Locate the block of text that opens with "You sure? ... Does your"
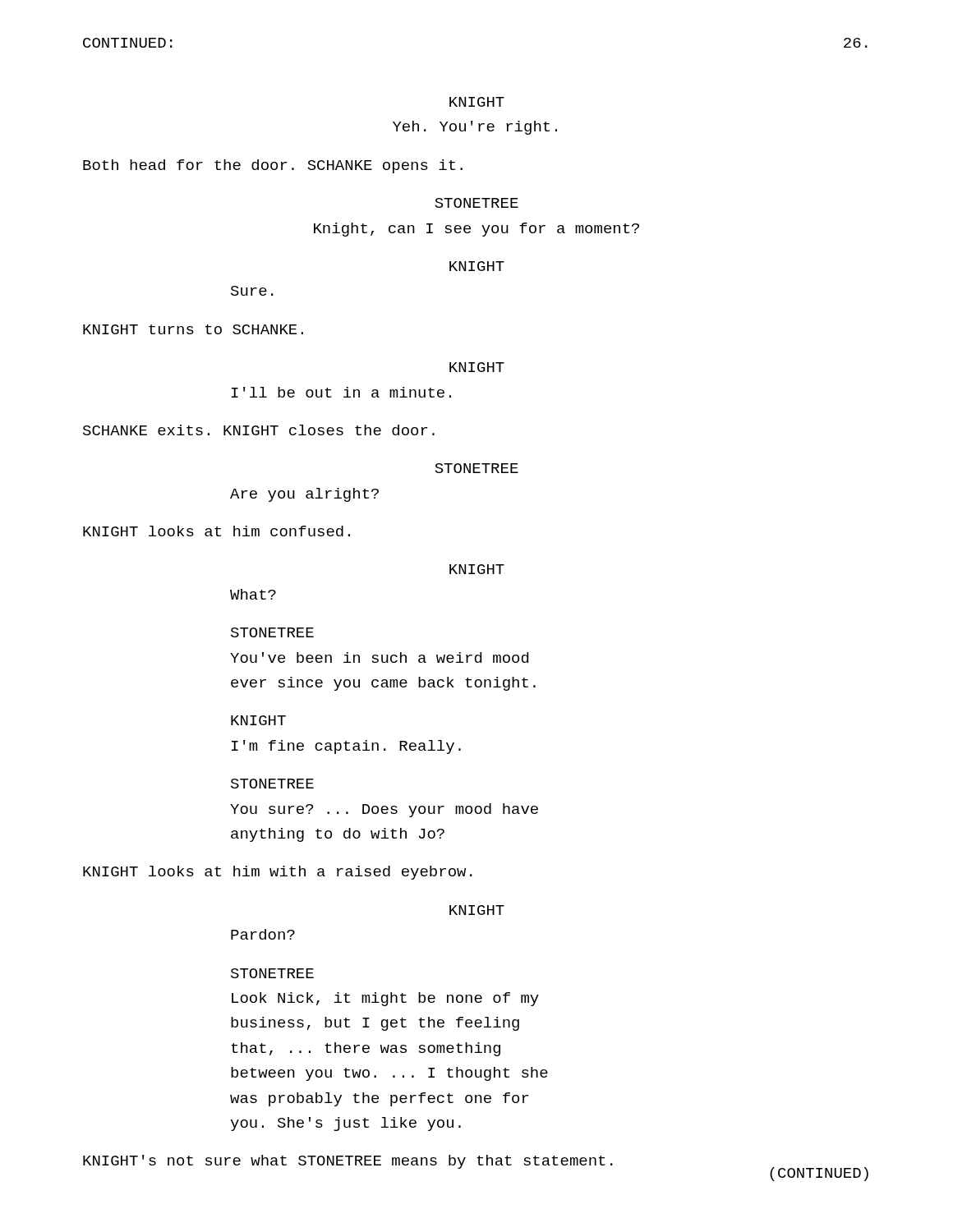This screenshot has width=953, height=1232. 385,822
